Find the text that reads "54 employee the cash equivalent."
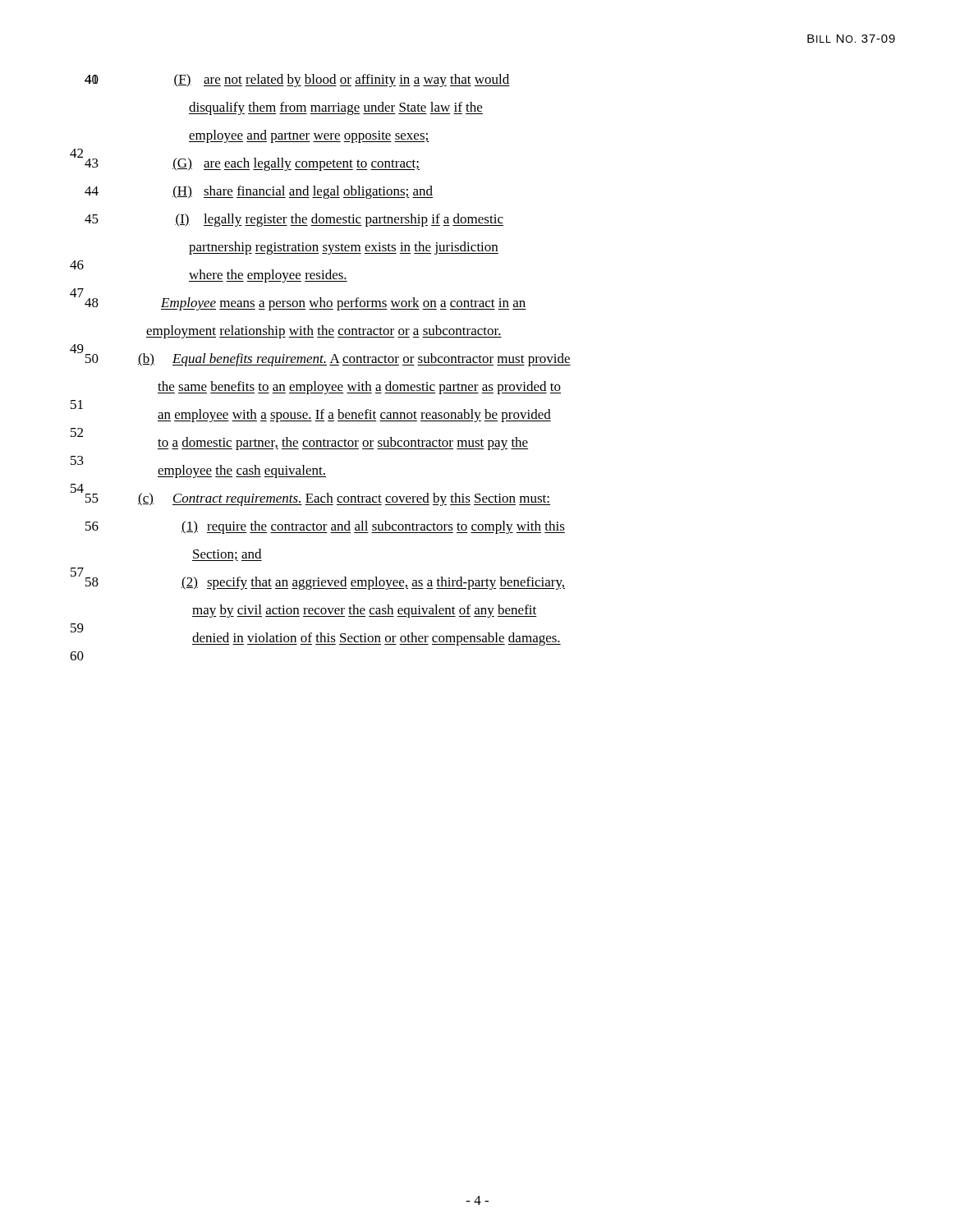Image resolution: width=955 pixels, height=1232 pixels. coord(198,467)
